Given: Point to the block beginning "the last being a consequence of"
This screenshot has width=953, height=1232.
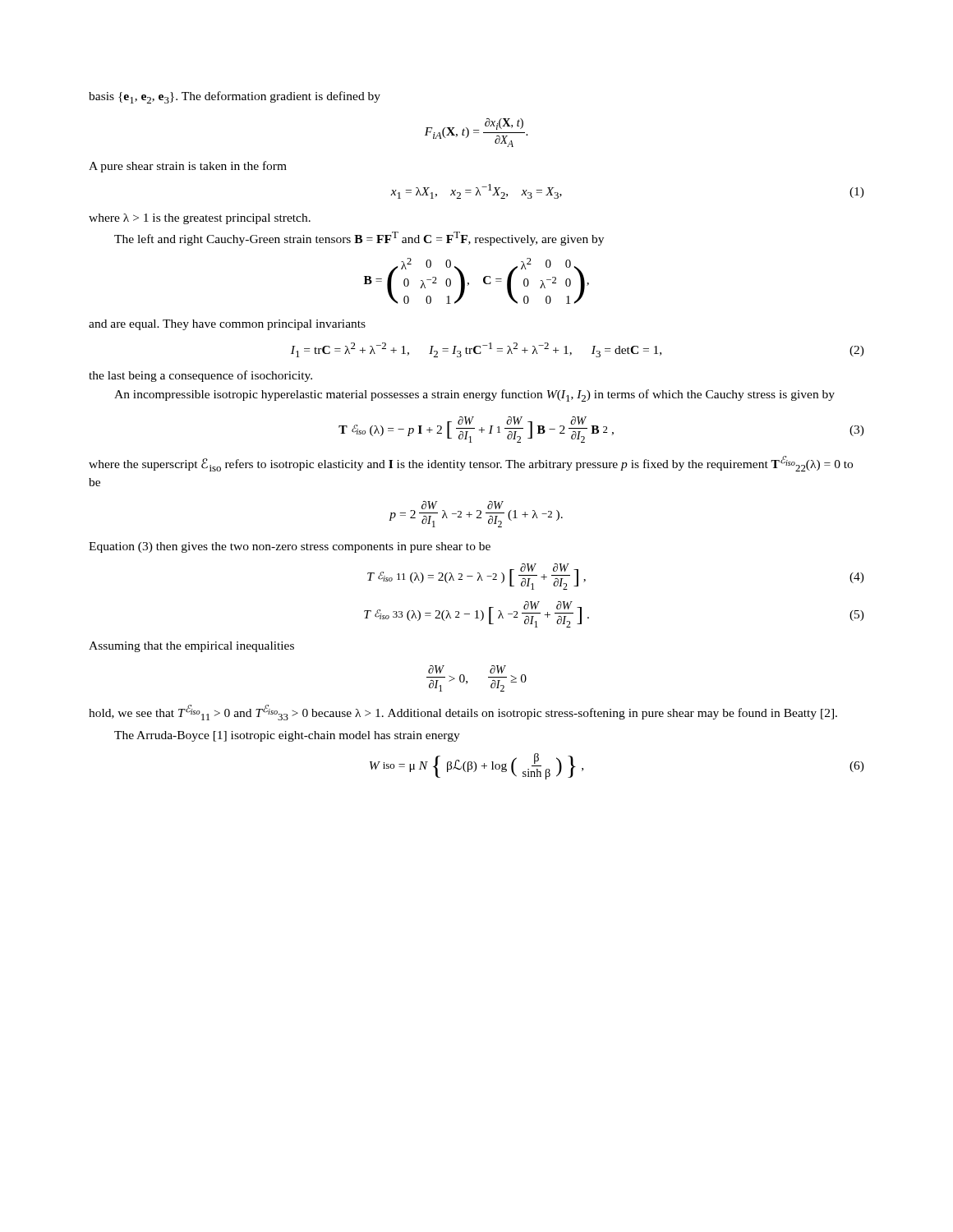Looking at the screenshot, I should coord(201,375).
